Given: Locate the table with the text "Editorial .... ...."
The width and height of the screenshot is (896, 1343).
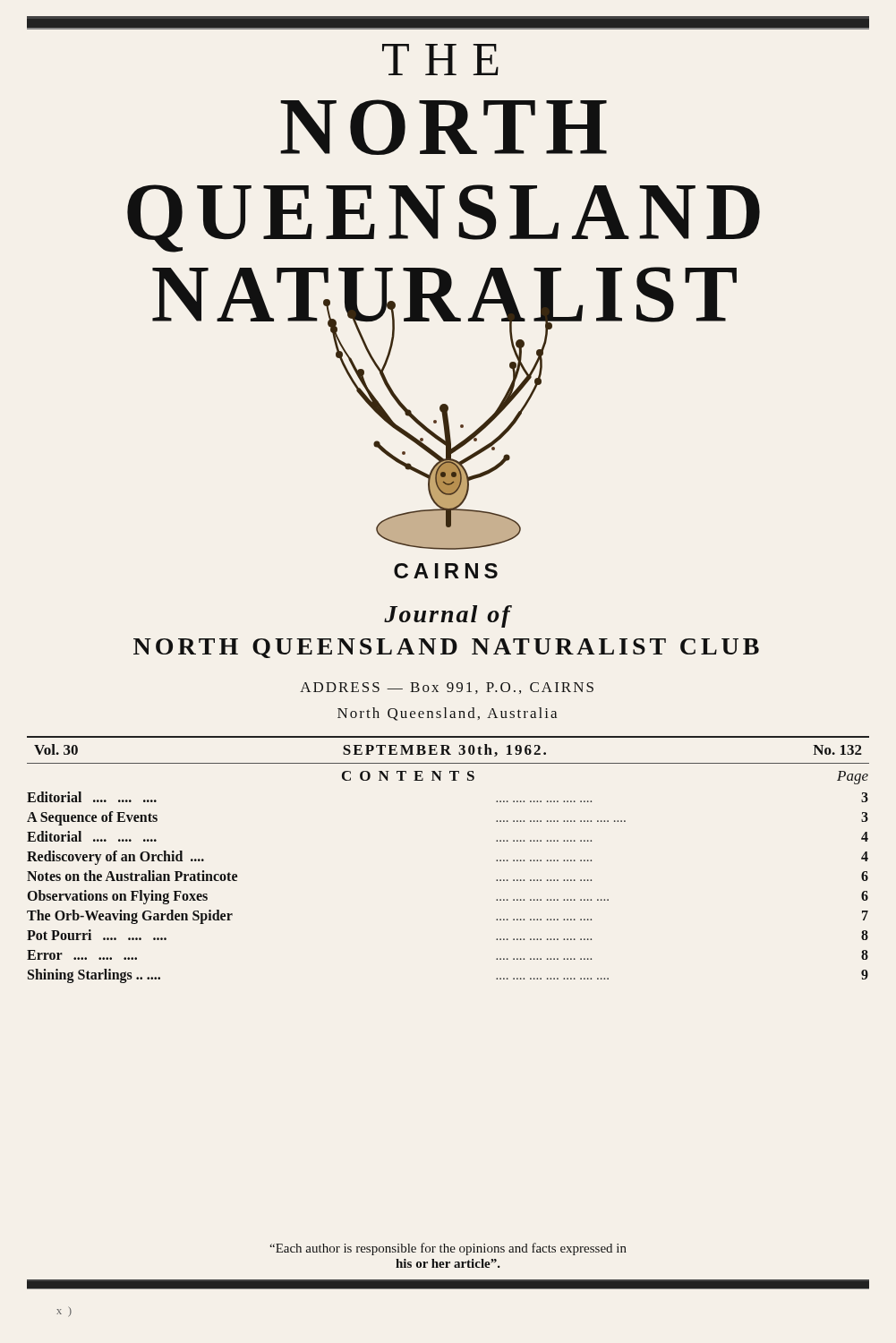Looking at the screenshot, I should point(448,876).
